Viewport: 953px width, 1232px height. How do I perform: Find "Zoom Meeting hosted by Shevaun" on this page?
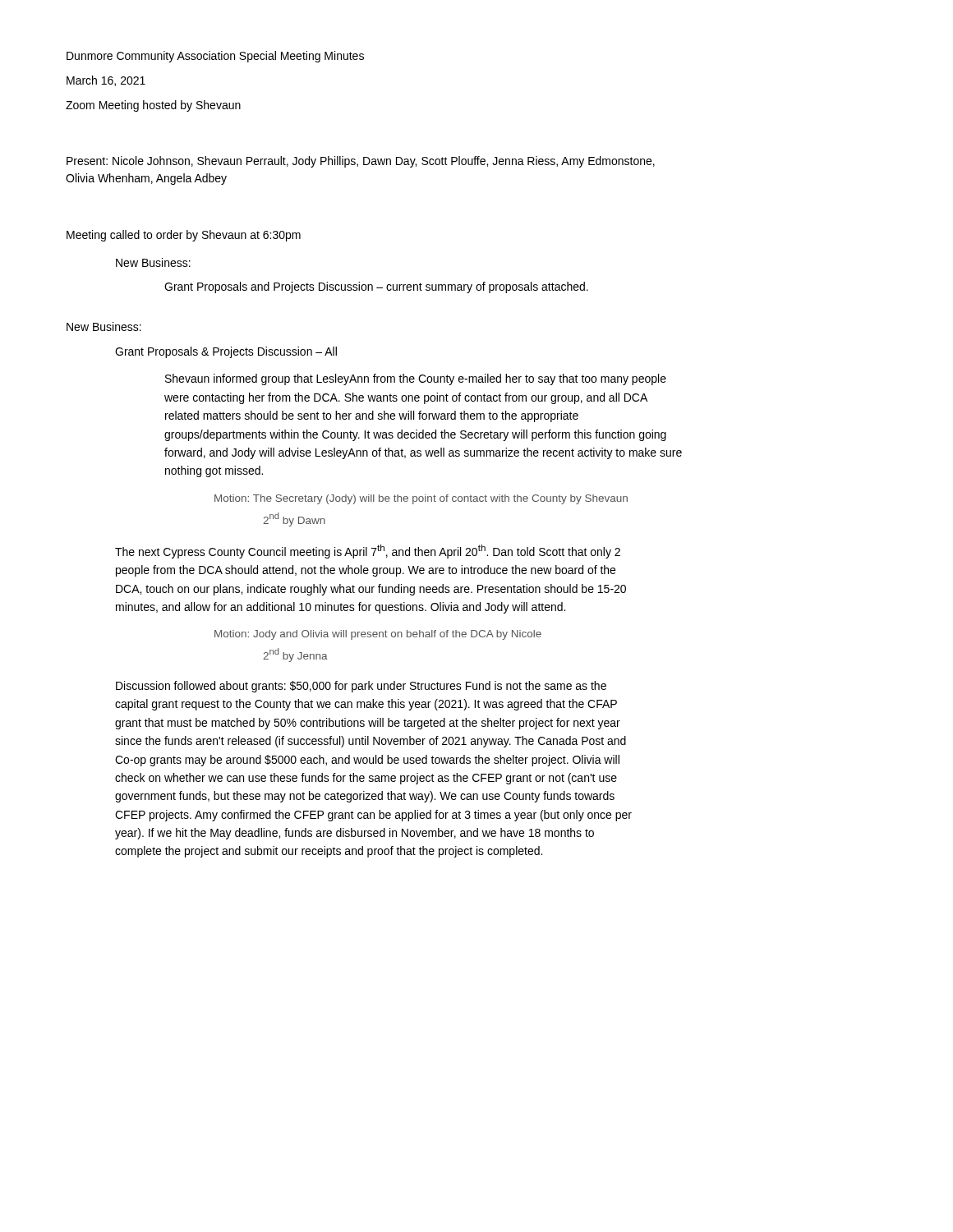pos(153,105)
